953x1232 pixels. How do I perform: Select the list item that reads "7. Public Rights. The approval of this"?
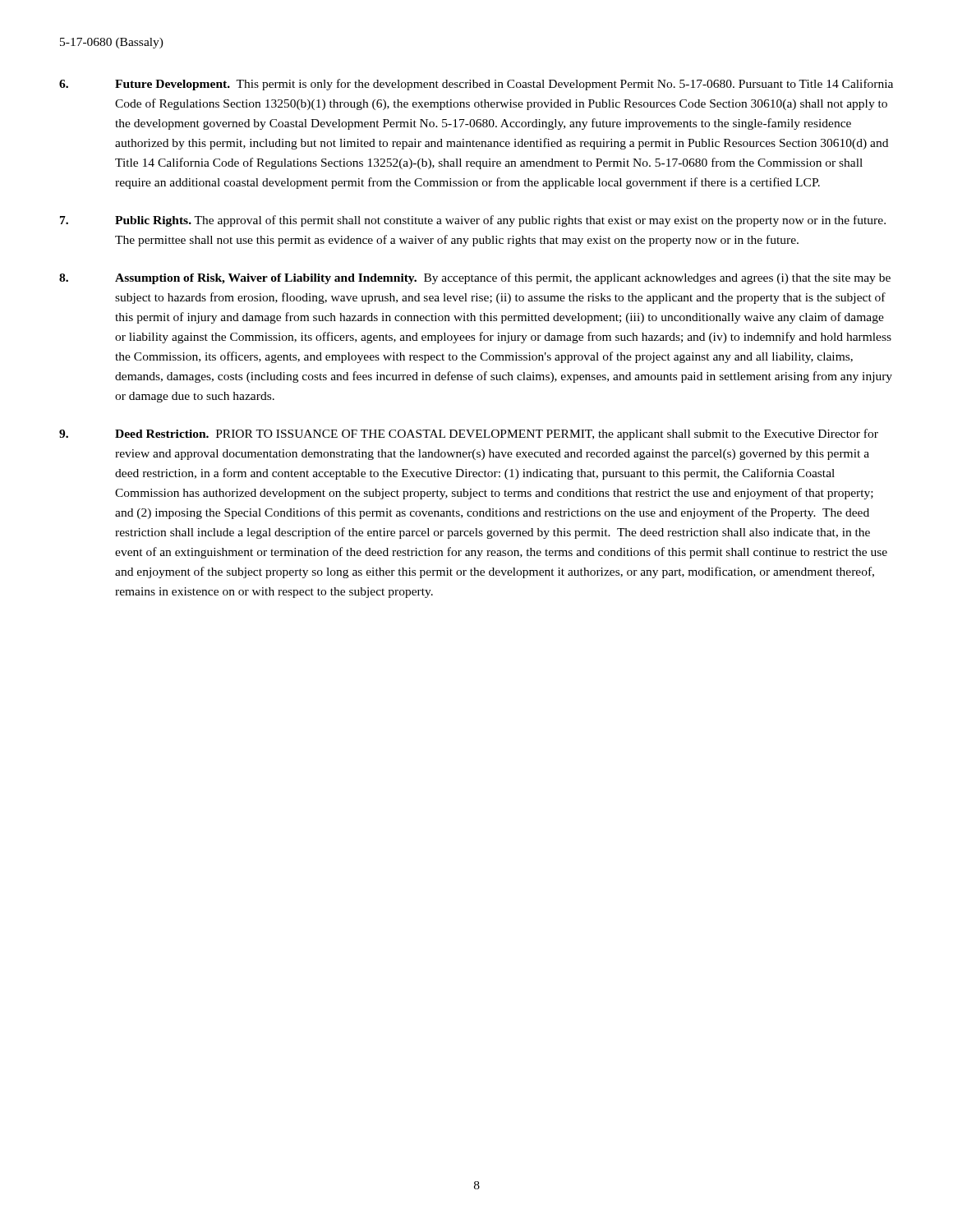tap(476, 230)
